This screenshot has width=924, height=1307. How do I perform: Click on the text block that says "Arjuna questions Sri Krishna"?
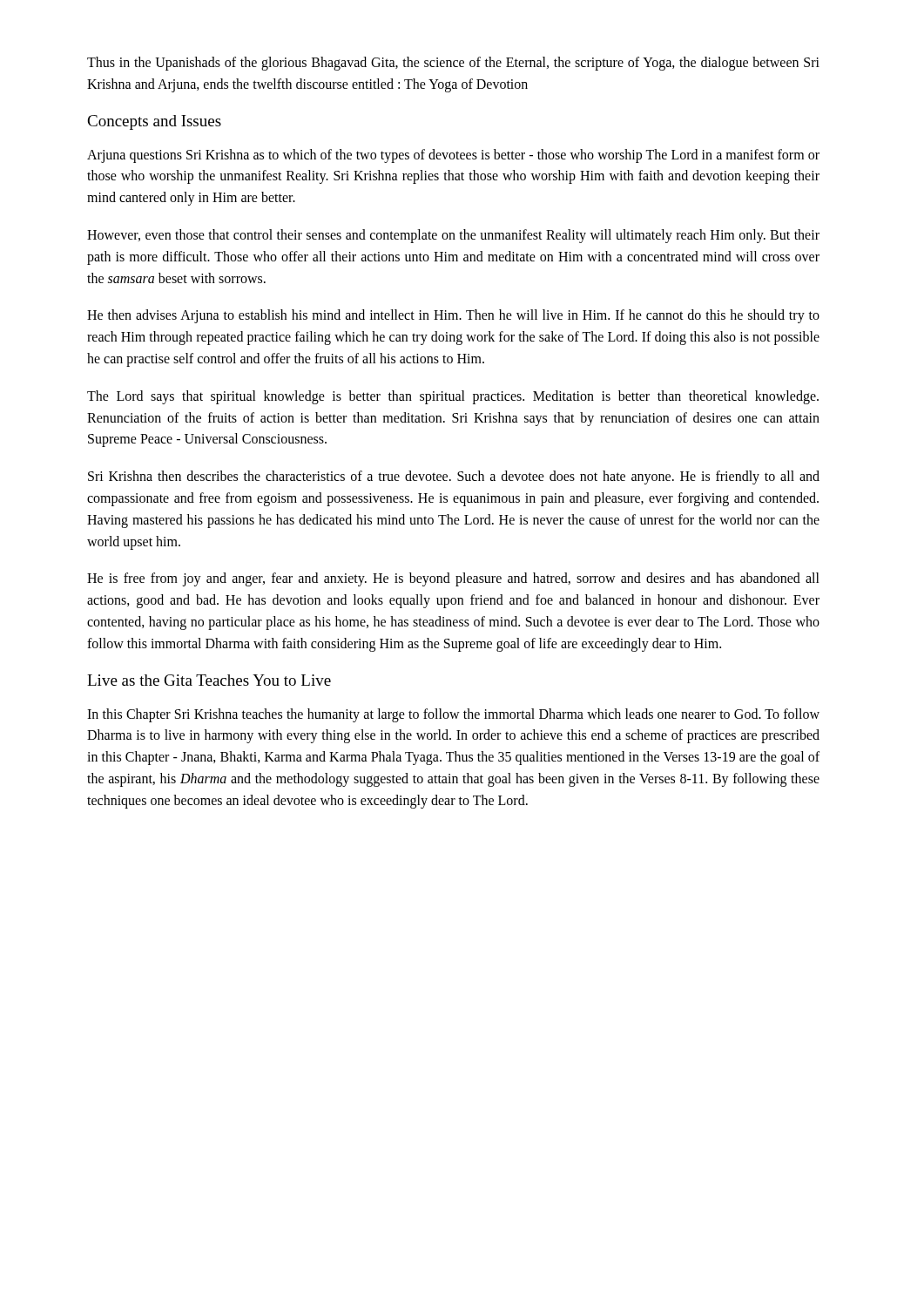tap(453, 176)
